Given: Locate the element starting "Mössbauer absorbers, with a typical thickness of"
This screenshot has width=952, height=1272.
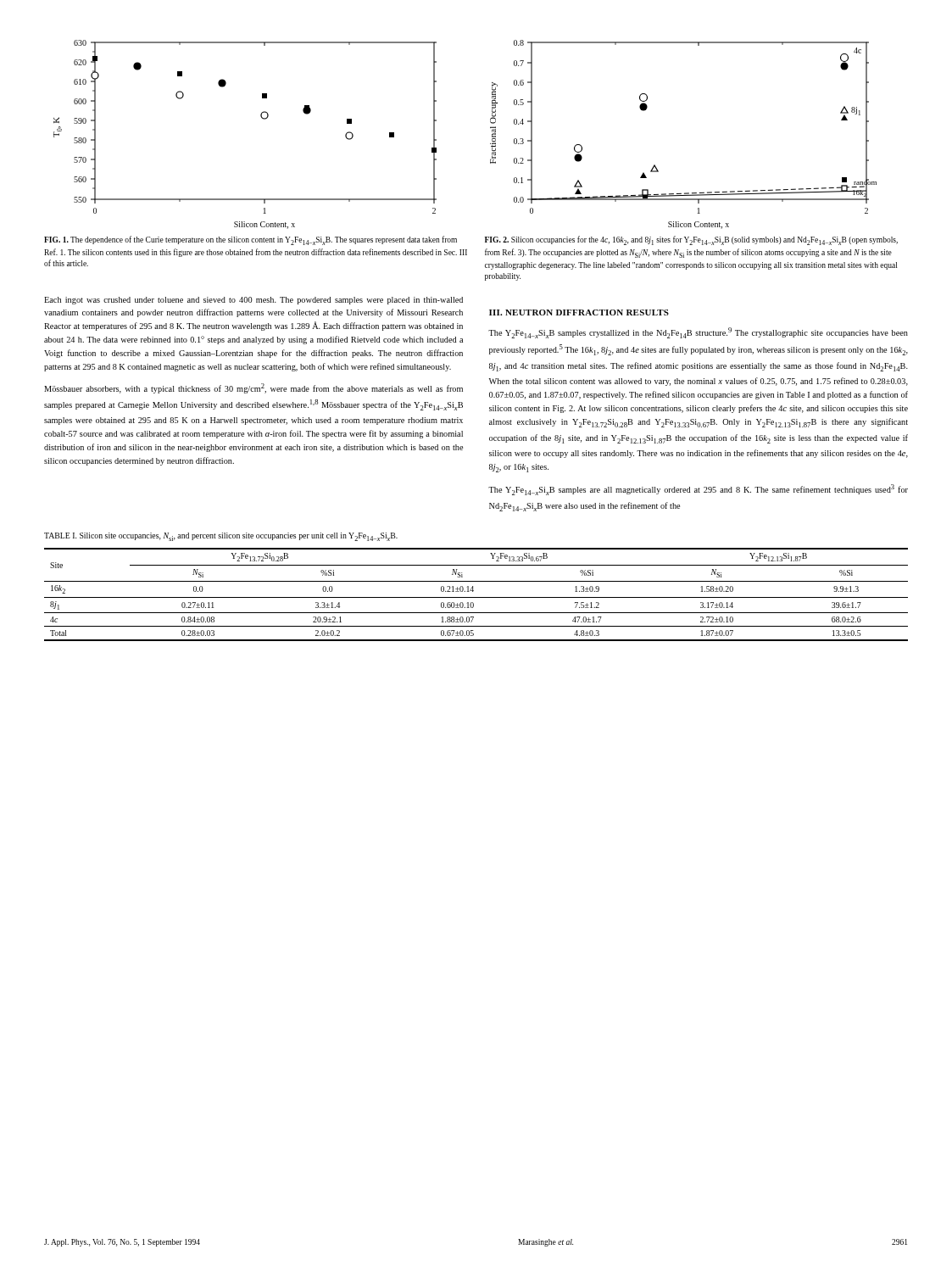Looking at the screenshot, I should click(254, 424).
